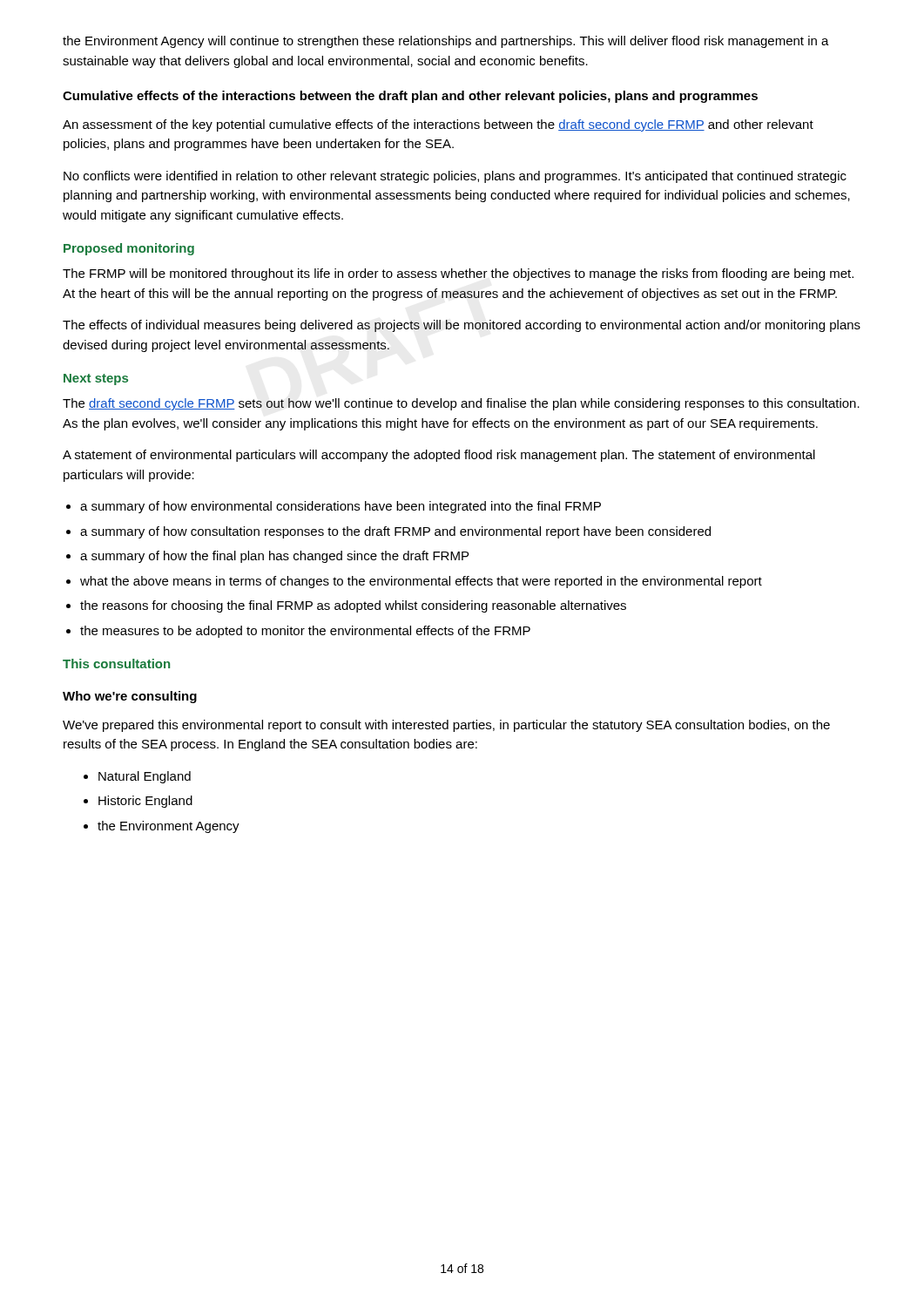
Task: Point to the region starting "the Environment Agency will continue to strengthen"
Action: point(446,50)
